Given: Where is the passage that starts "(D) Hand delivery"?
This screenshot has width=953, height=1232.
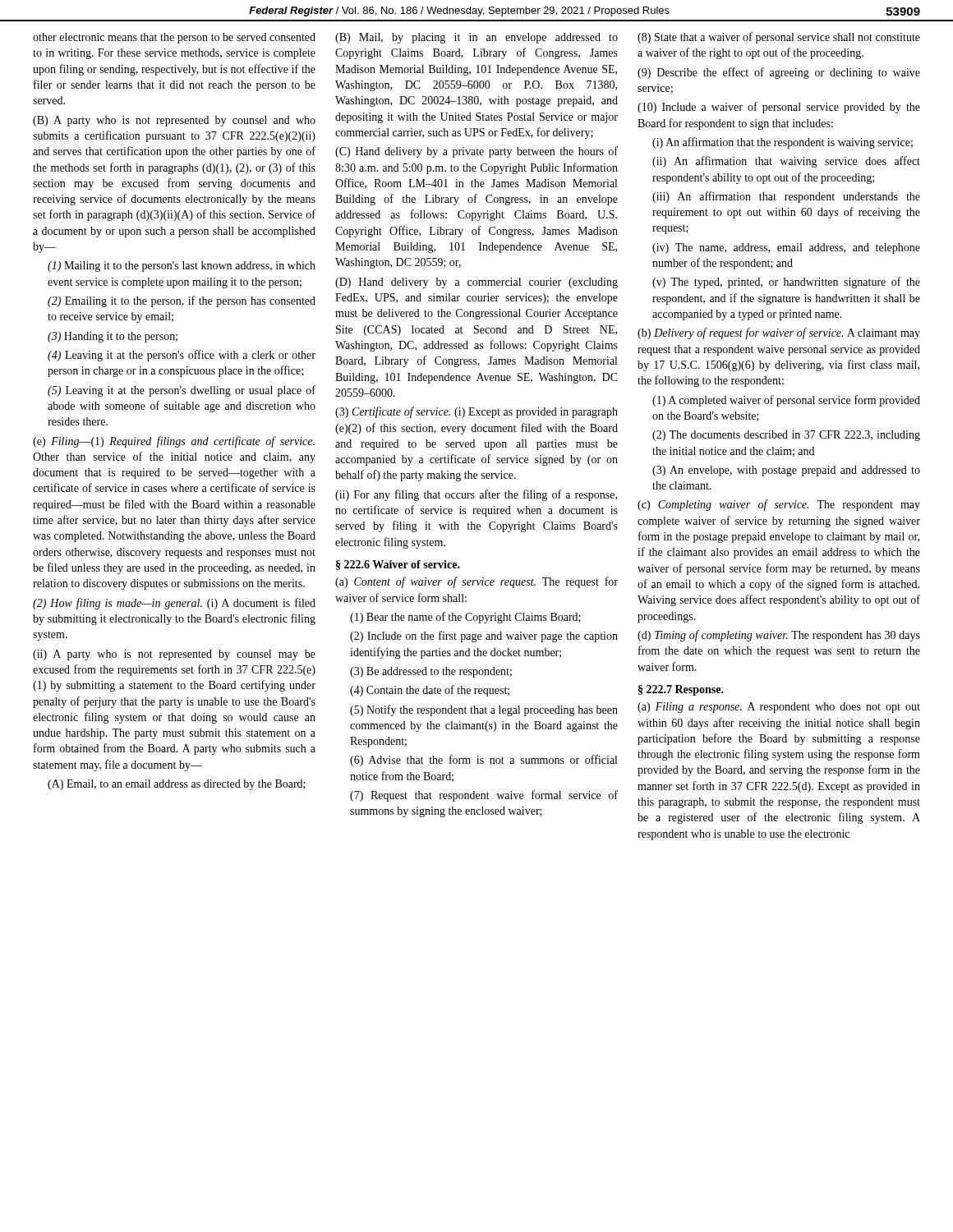Looking at the screenshot, I should pyautogui.click(x=476, y=338).
